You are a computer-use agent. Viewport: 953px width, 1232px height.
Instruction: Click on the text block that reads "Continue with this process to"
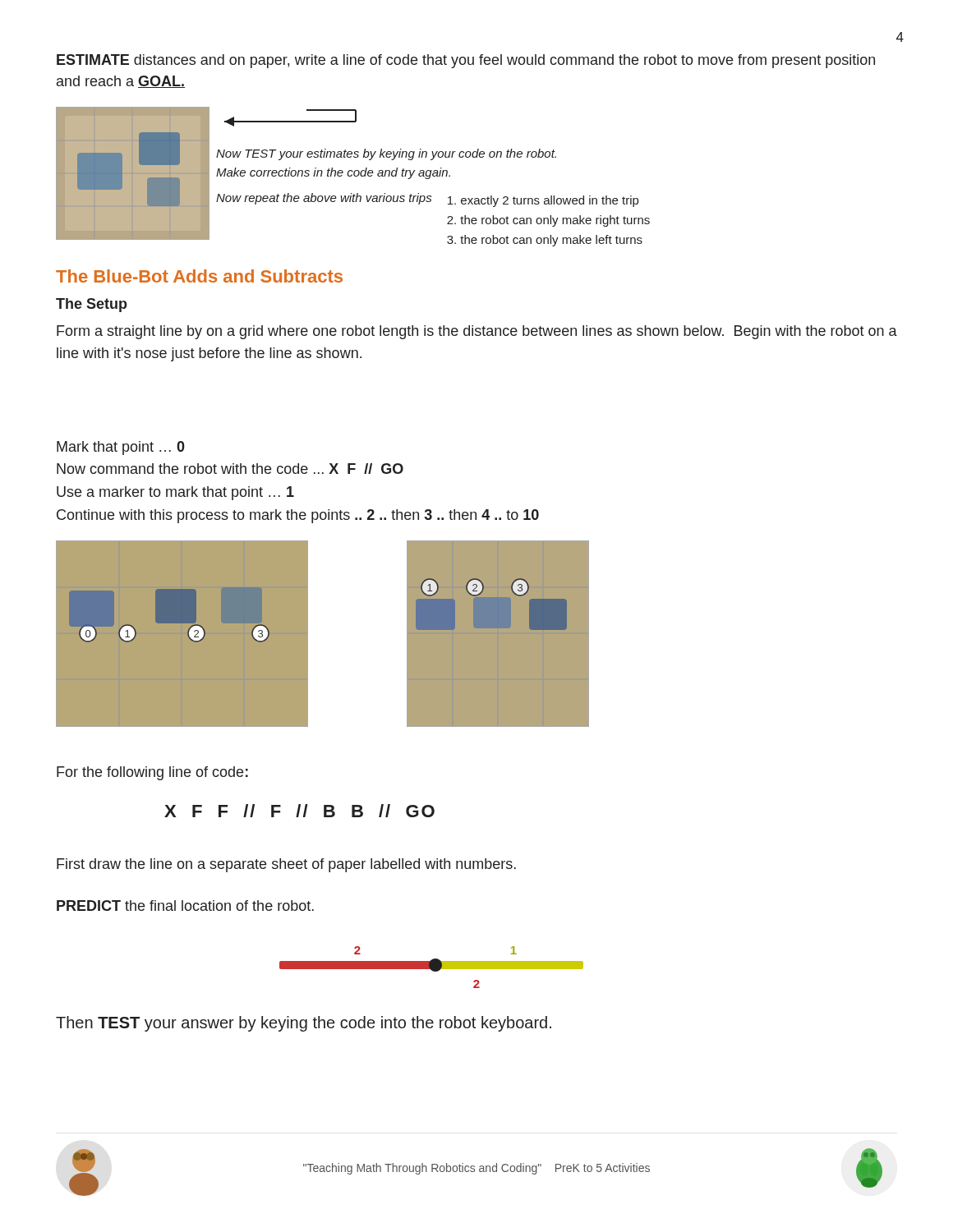click(x=298, y=515)
